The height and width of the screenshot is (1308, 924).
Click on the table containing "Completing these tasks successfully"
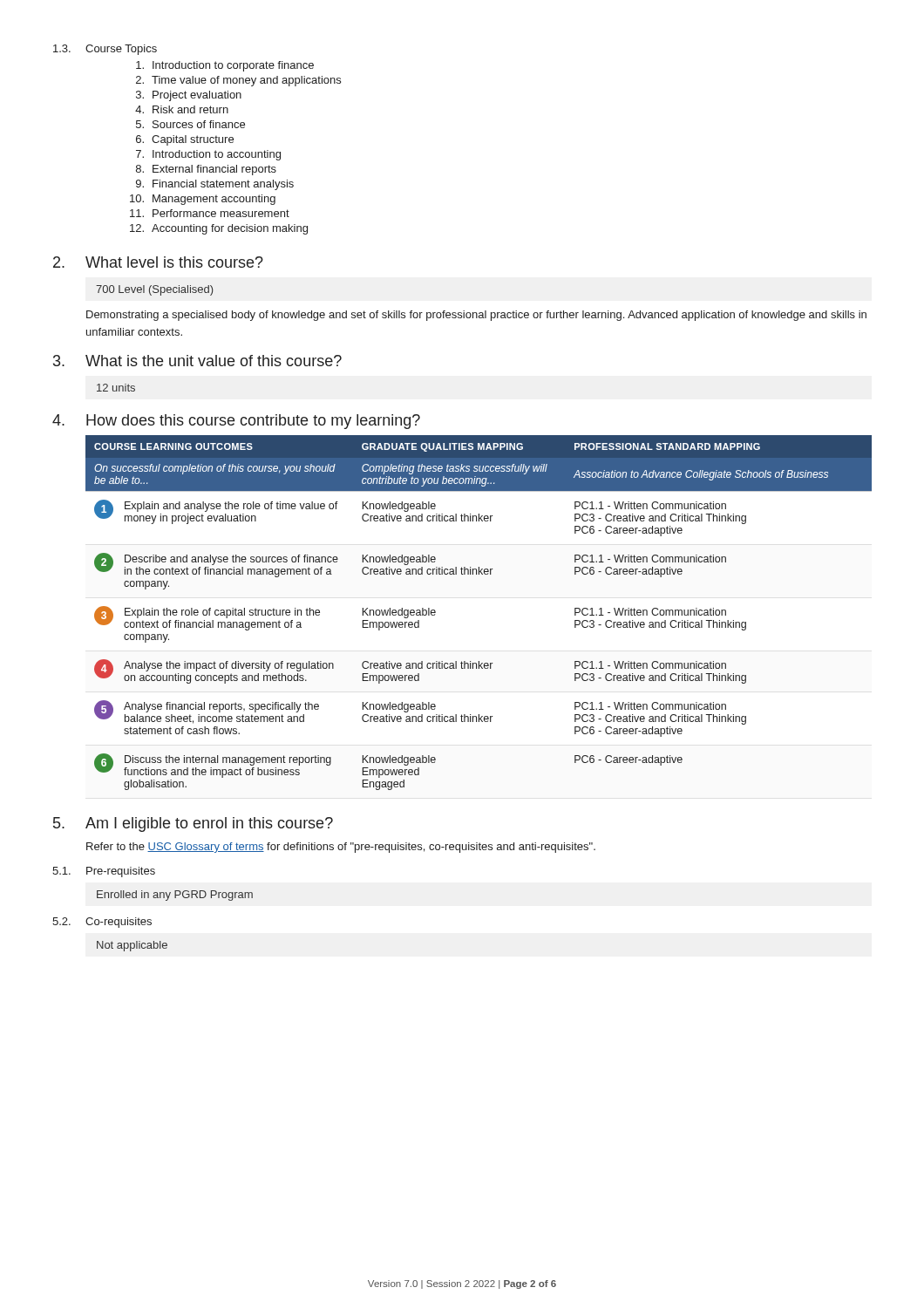coord(479,617)
